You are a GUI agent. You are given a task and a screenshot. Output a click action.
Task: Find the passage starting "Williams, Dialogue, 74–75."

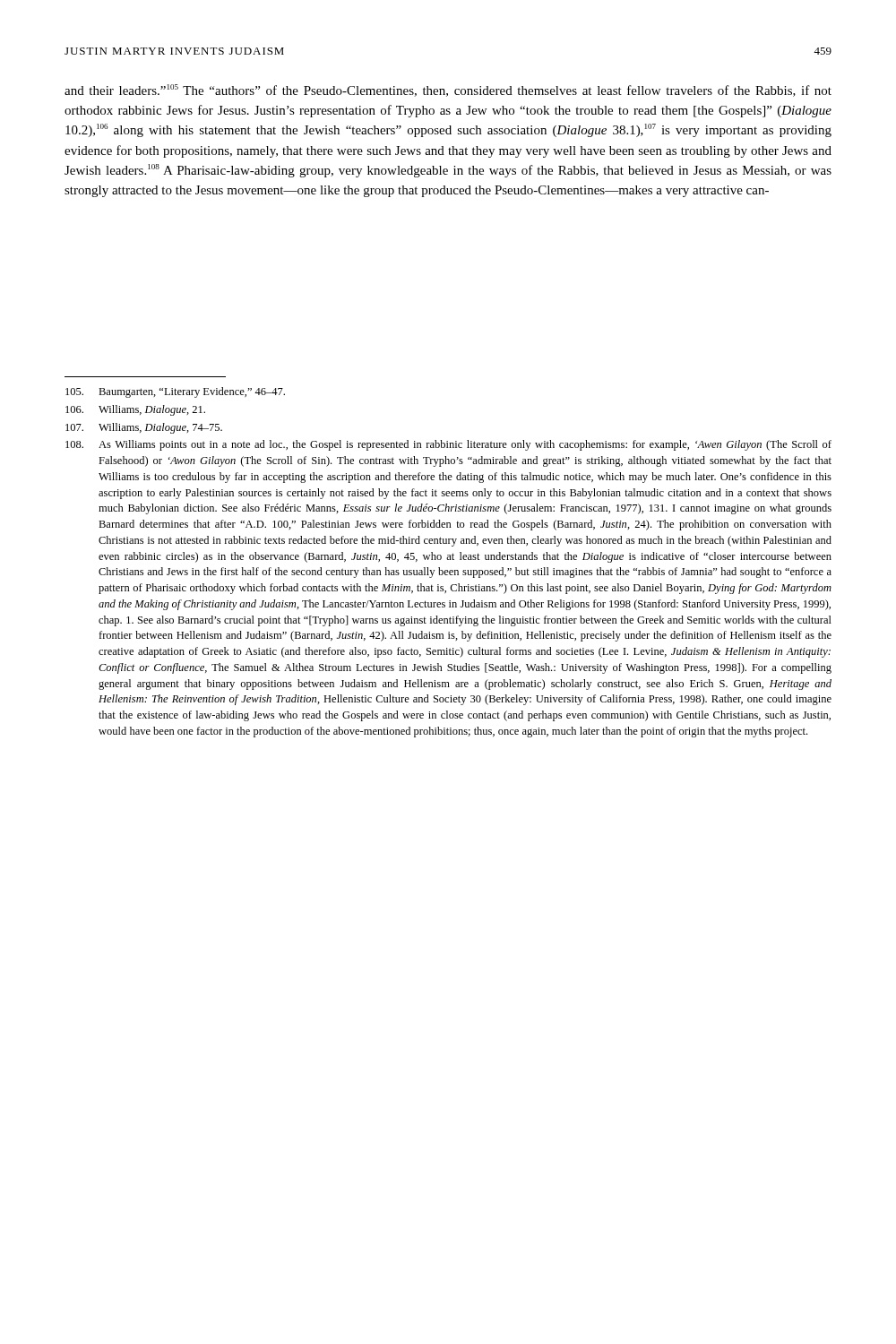pos(144,428)
